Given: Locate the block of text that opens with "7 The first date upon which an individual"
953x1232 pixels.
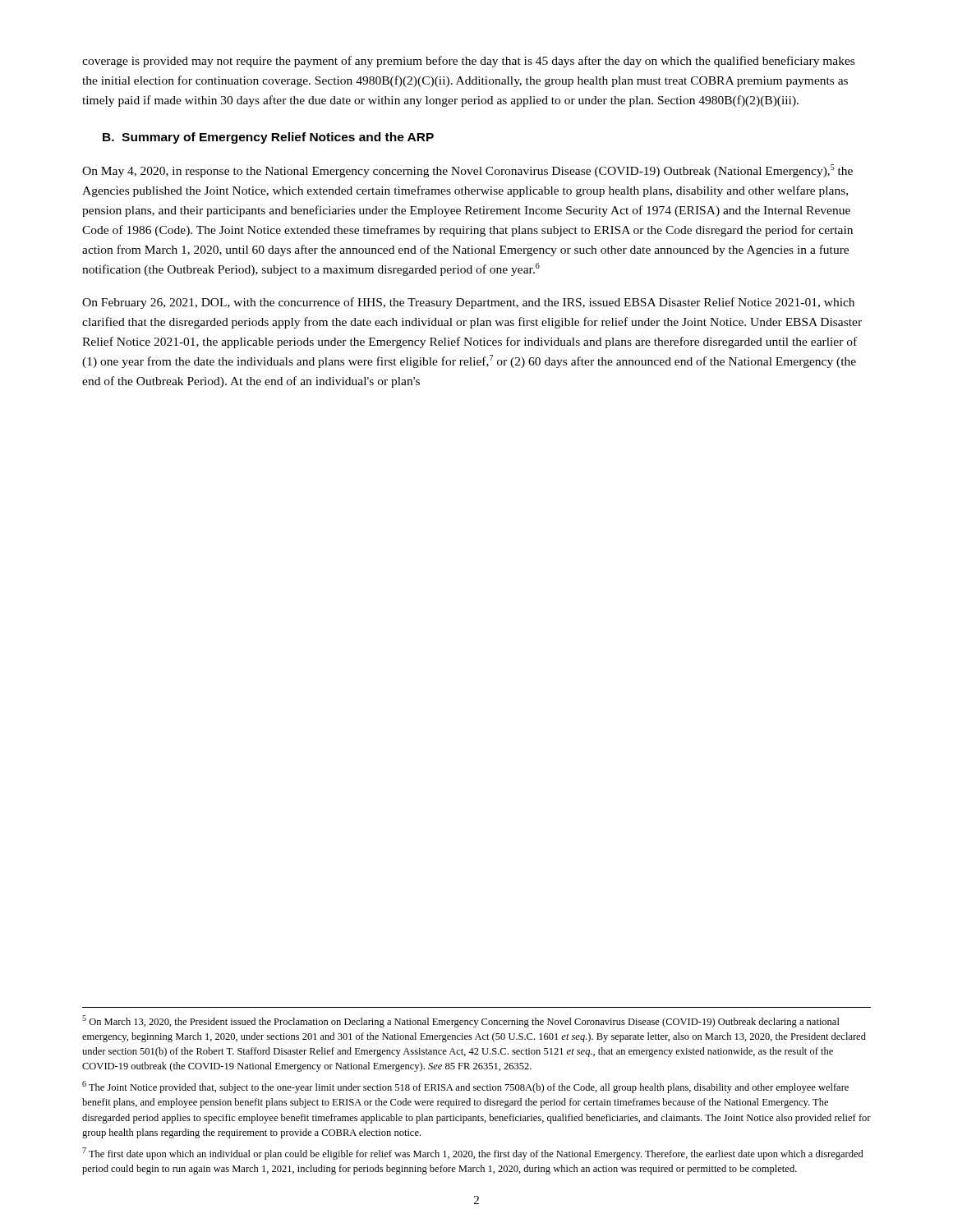Looking at the screenshot, I should (473, 1160).
